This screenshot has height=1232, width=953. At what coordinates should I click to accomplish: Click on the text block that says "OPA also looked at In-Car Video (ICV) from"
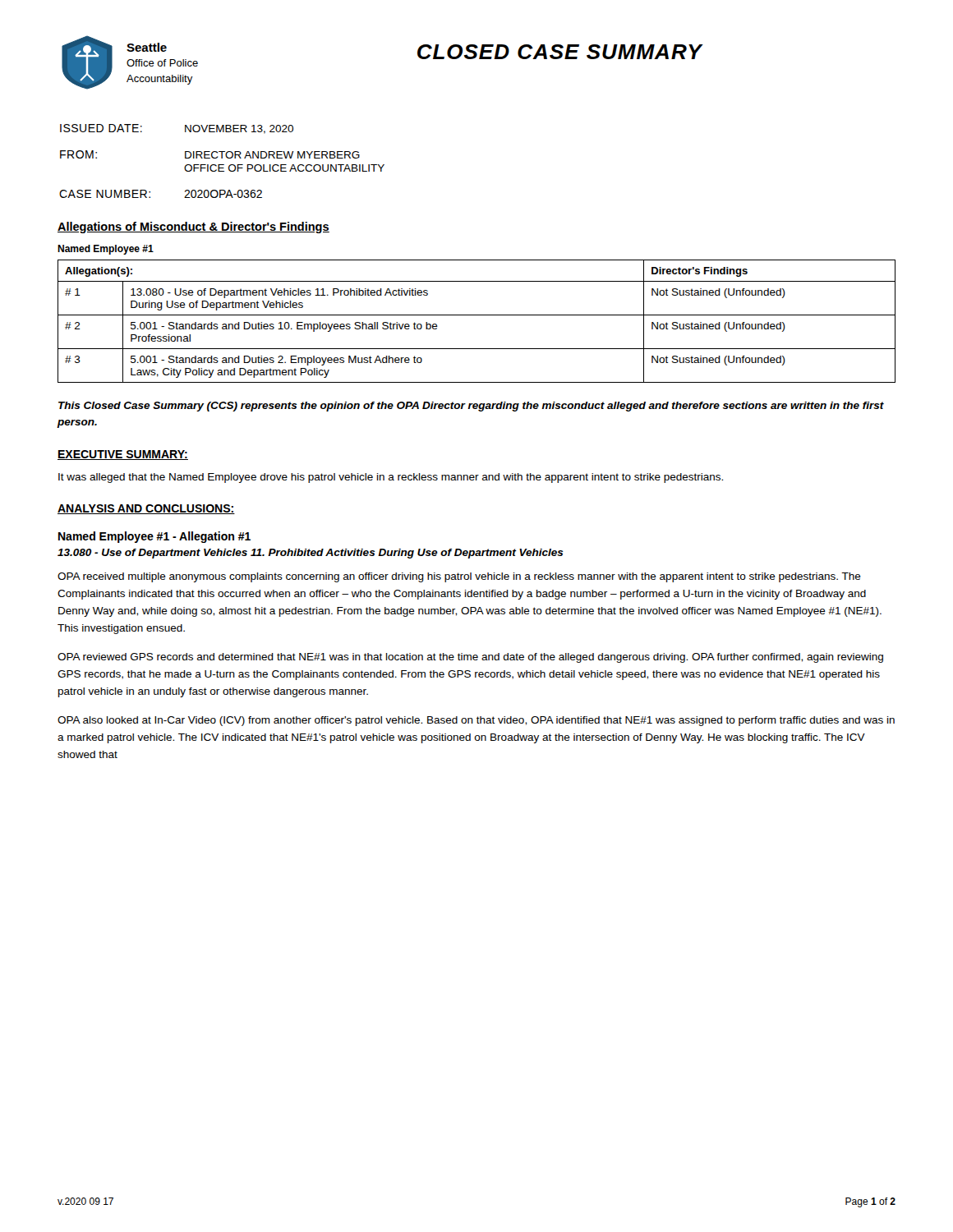tap(476, 737)
